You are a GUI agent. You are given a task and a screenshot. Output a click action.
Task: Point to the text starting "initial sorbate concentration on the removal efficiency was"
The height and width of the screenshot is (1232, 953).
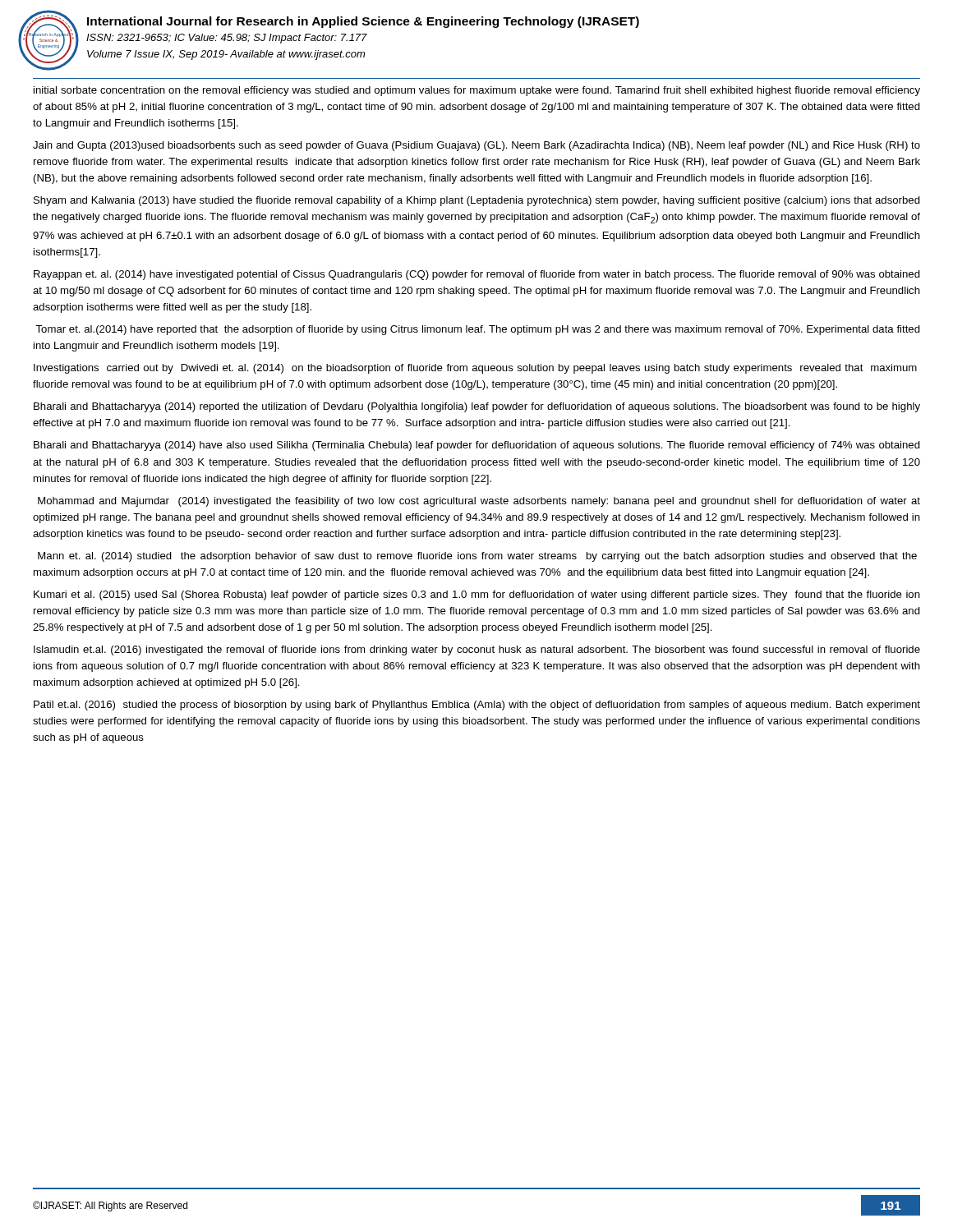(x=476, y=106)
